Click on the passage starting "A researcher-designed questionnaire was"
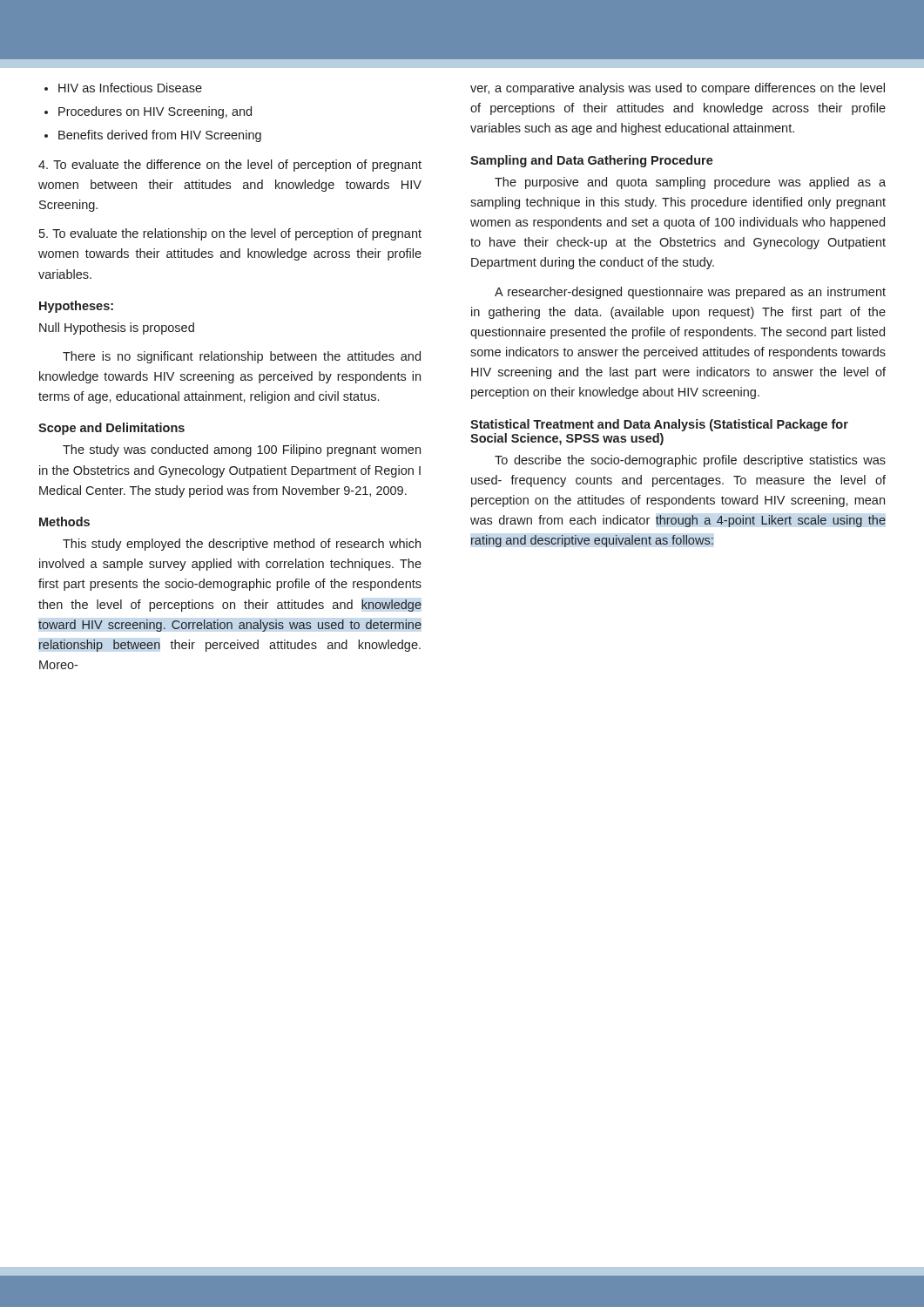924x1307 pixels. (x=678, y=342)
